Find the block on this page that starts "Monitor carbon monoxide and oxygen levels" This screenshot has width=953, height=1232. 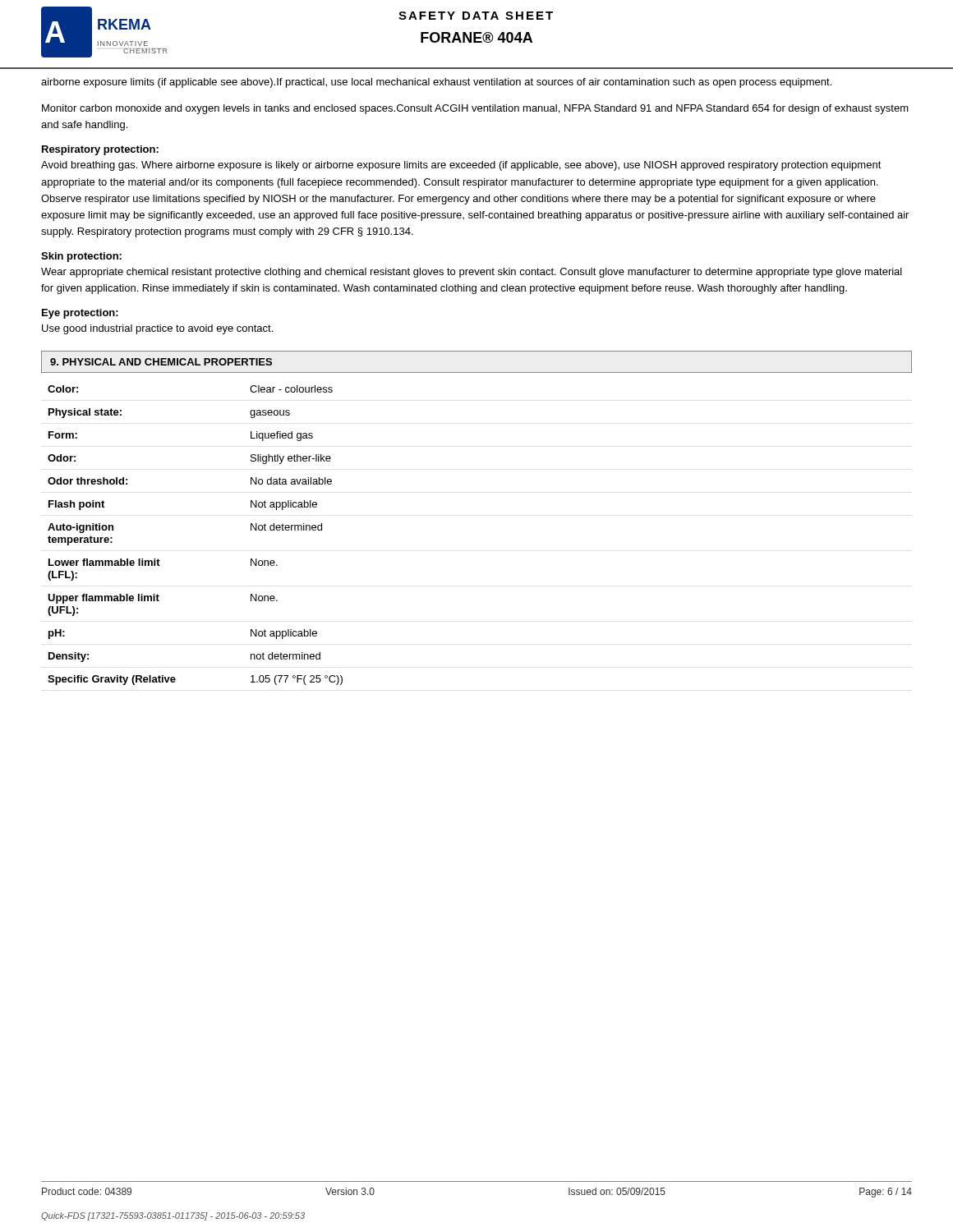pyautogui.click(x=475, y=116)
